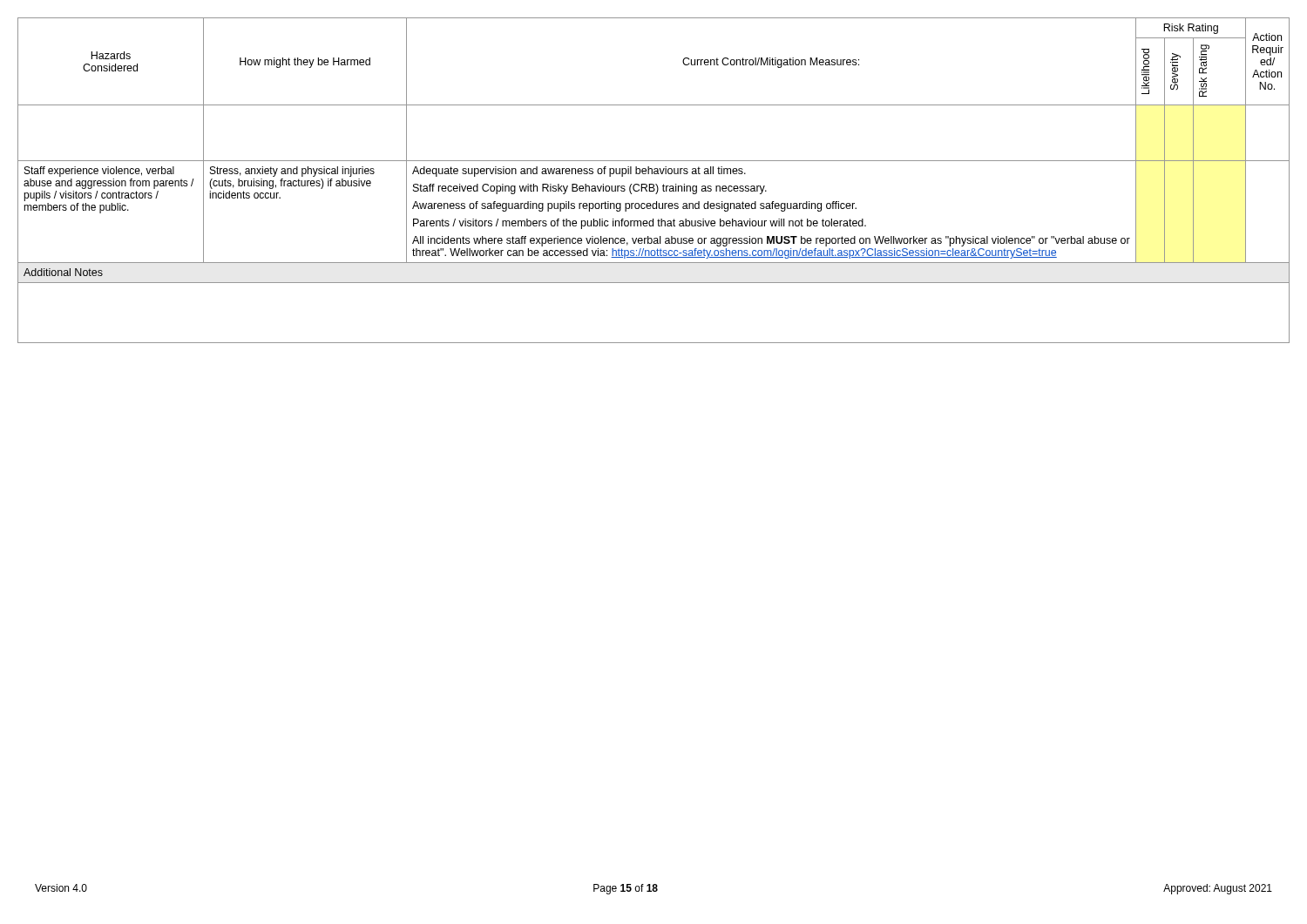Select the table that reads "How might they be Harmed"
1307x924 pixels.
coord(654,180)
